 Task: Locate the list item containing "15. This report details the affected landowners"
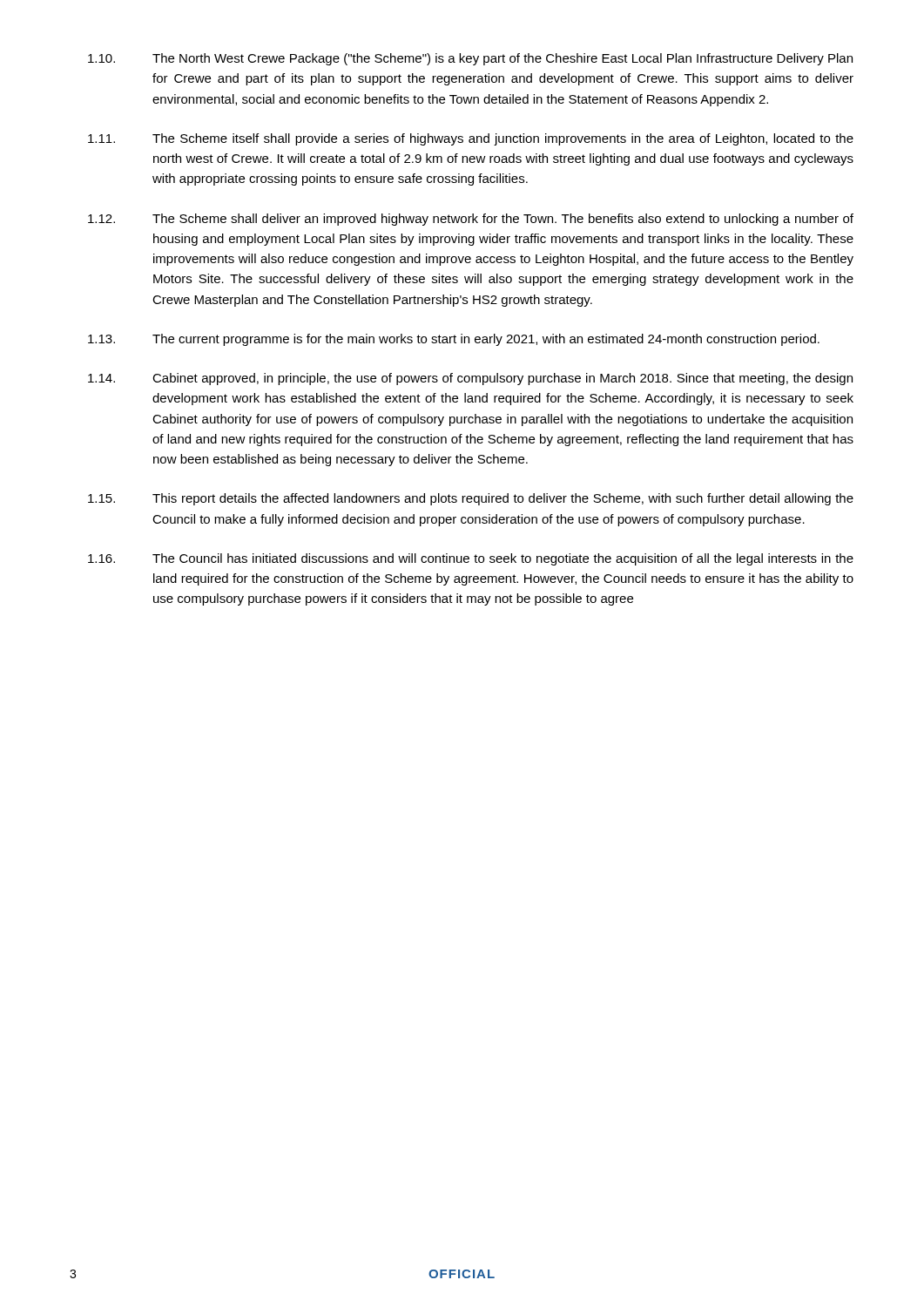[x=470, y=508]
